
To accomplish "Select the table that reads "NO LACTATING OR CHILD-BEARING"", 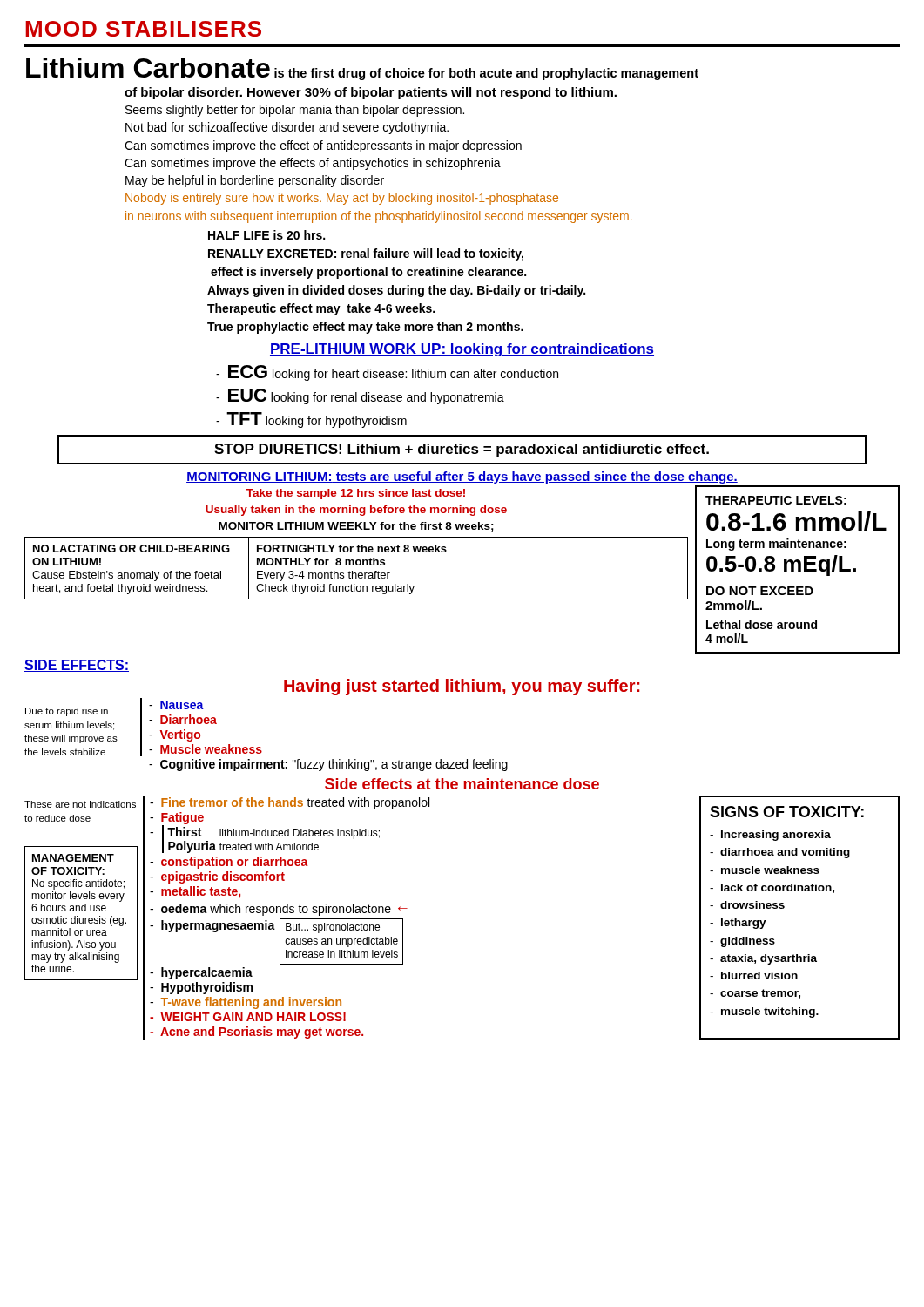I will pos(356,568).
